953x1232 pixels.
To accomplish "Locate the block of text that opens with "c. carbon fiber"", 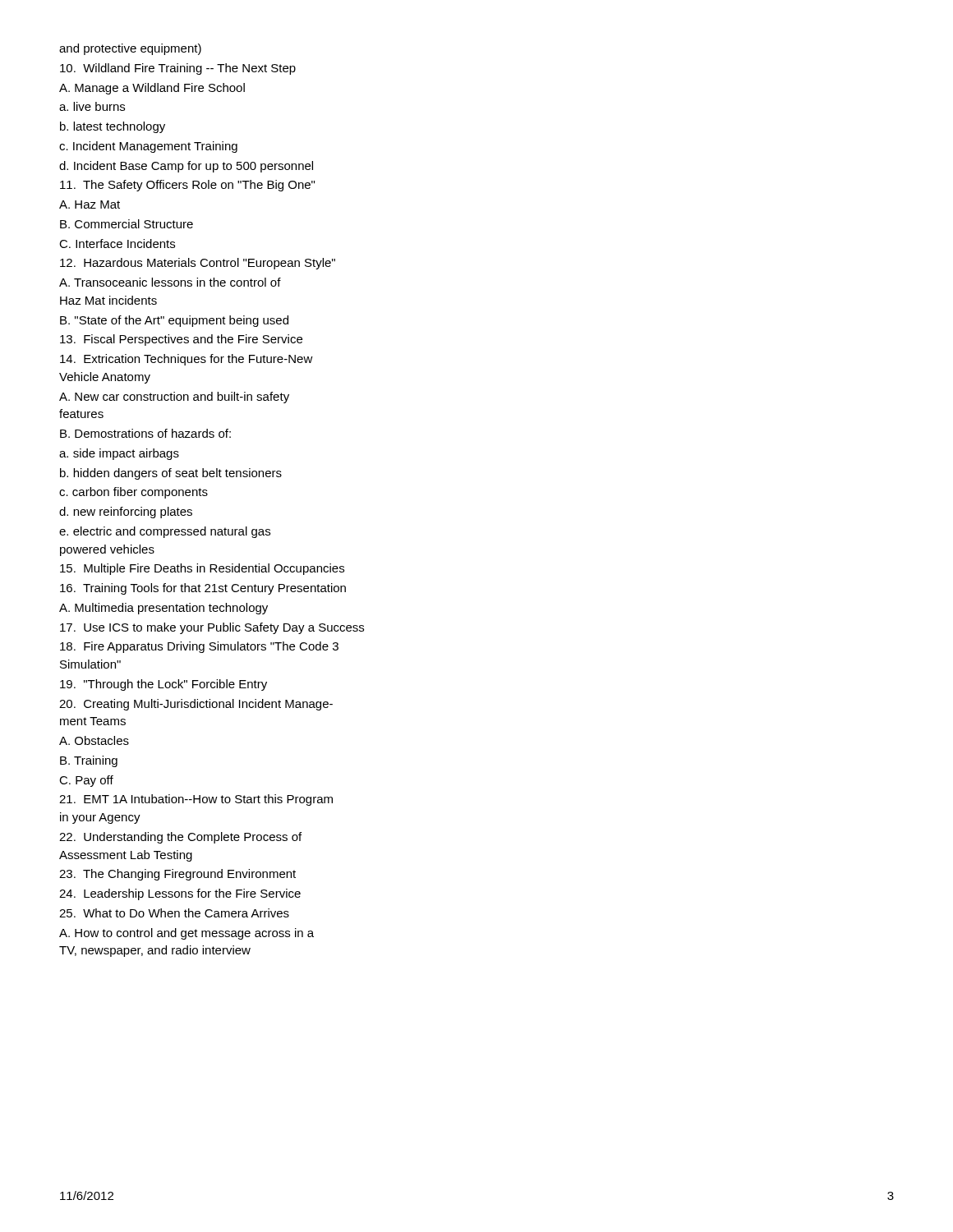I will pos(133,492).
